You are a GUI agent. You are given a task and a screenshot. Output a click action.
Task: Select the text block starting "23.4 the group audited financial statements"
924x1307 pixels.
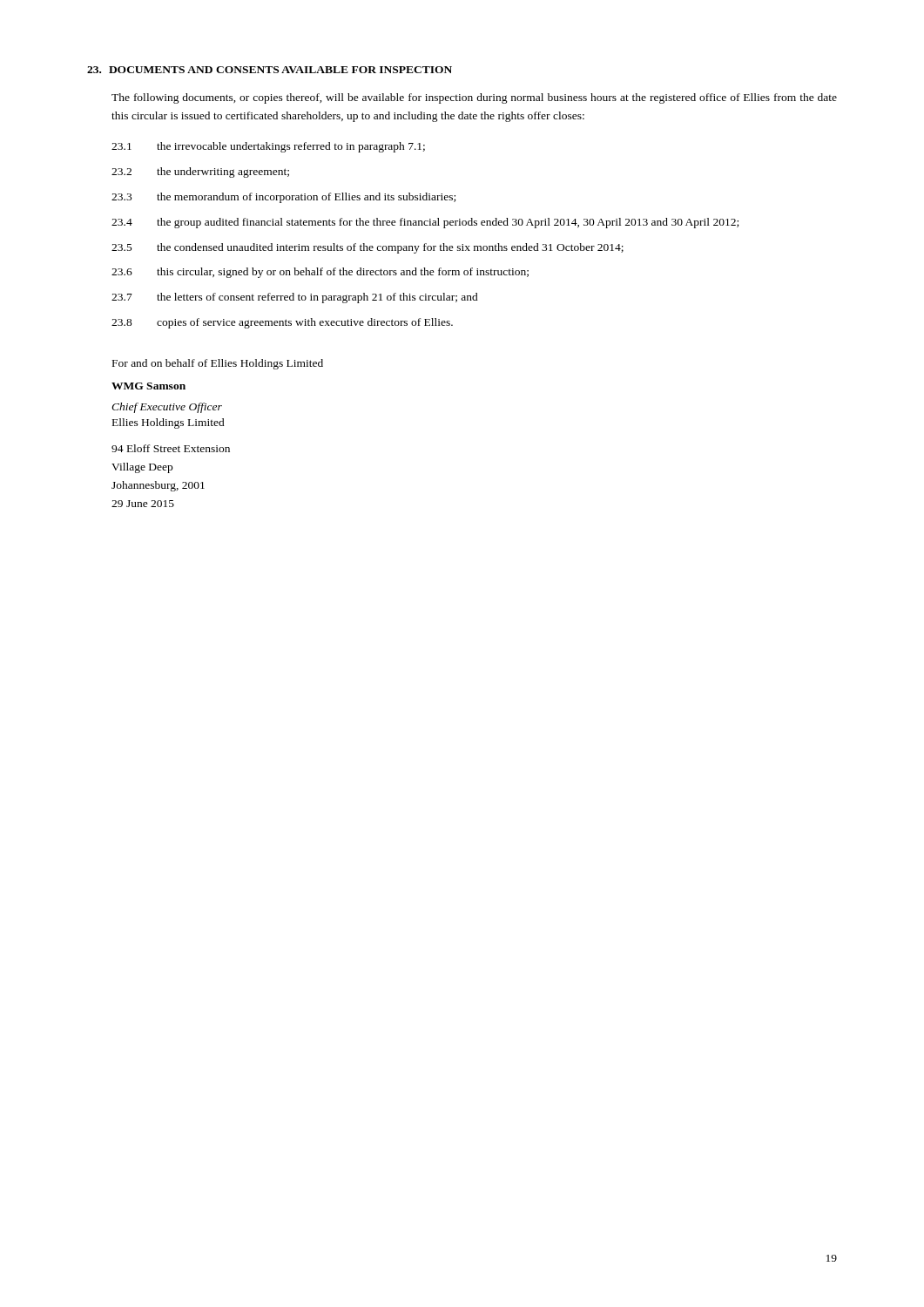click(474, 222)
